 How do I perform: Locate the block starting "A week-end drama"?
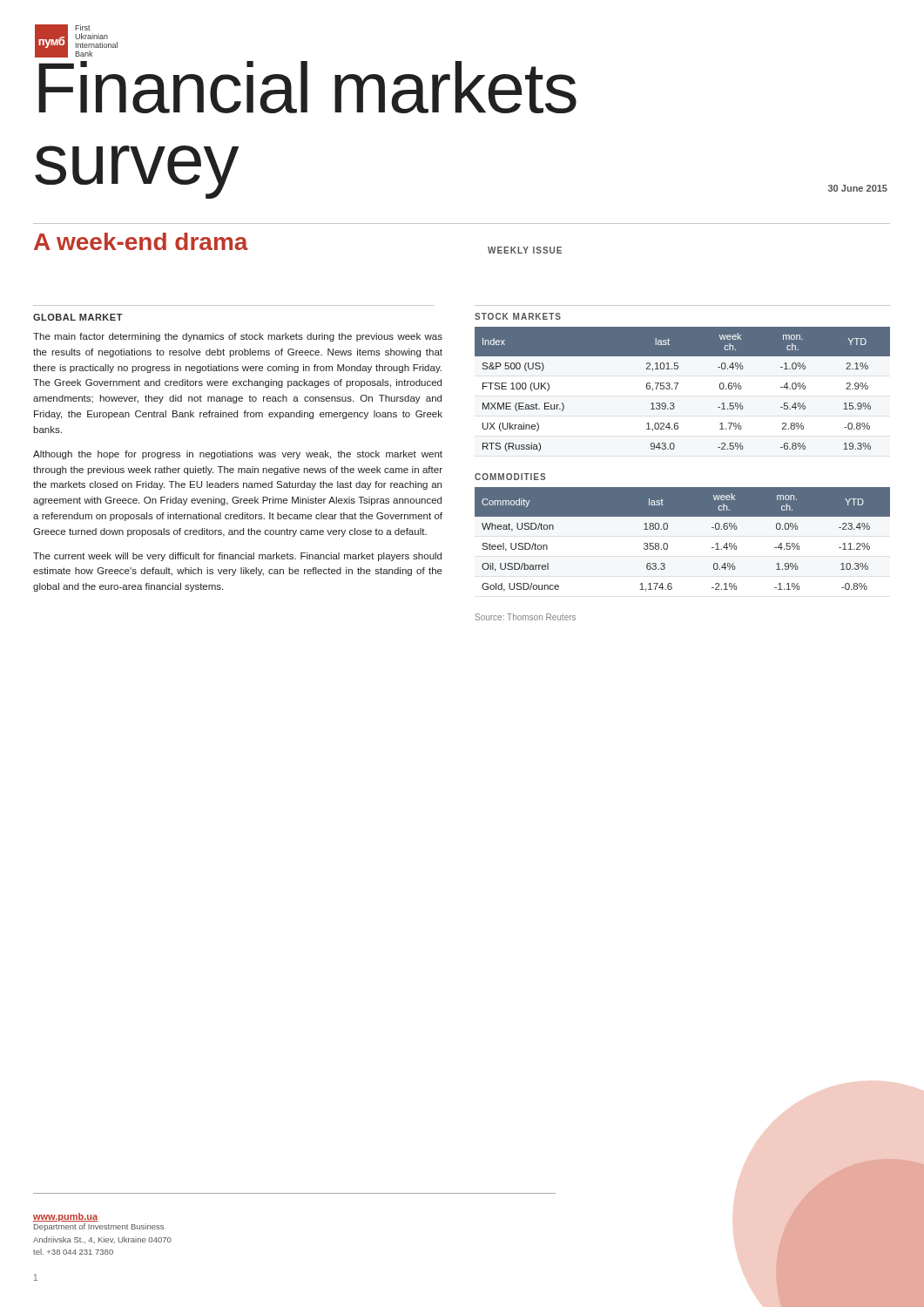click(x=140, y=242)
